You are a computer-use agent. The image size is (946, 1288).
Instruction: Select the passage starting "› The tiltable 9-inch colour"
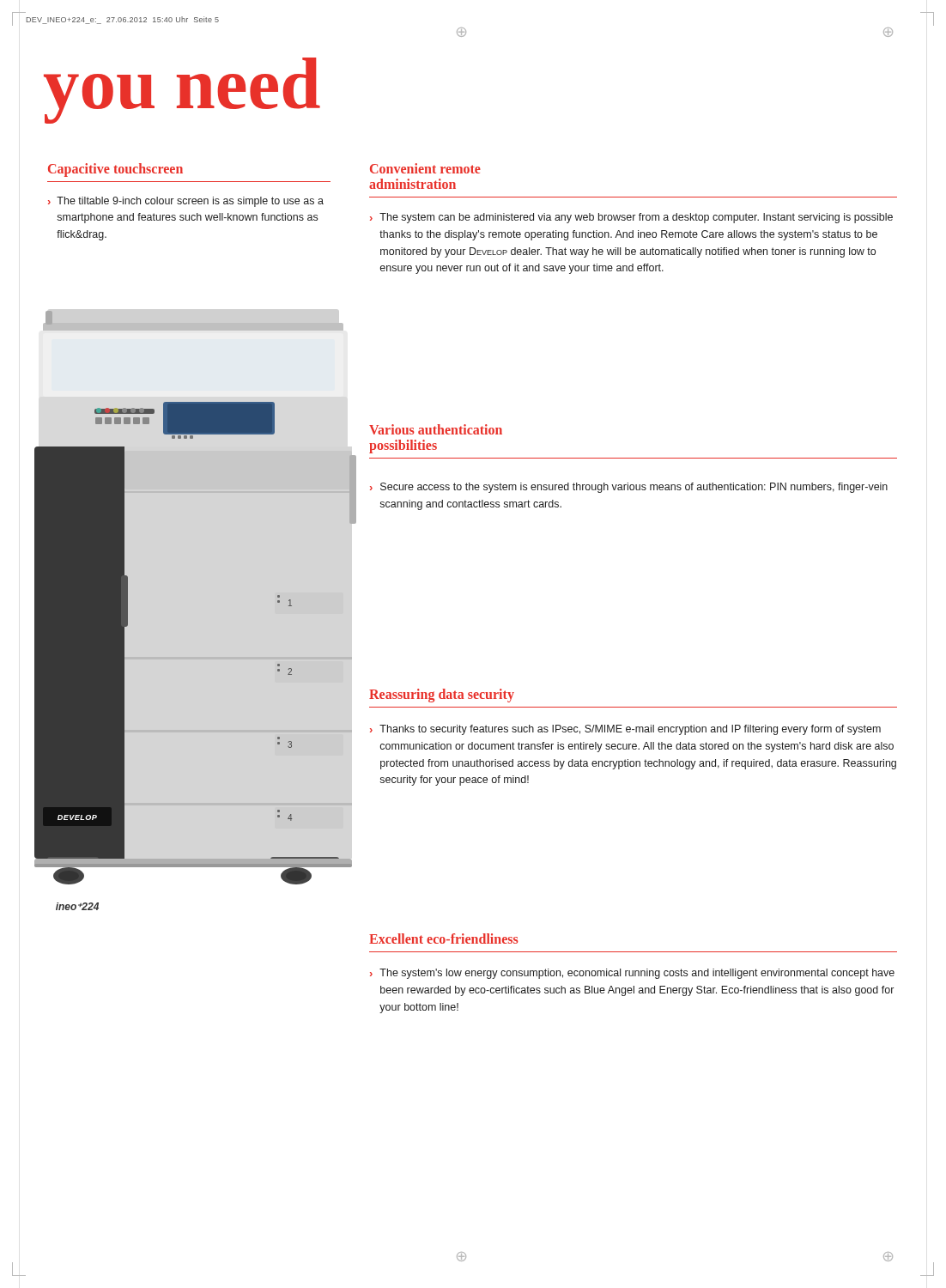point(189,218)
